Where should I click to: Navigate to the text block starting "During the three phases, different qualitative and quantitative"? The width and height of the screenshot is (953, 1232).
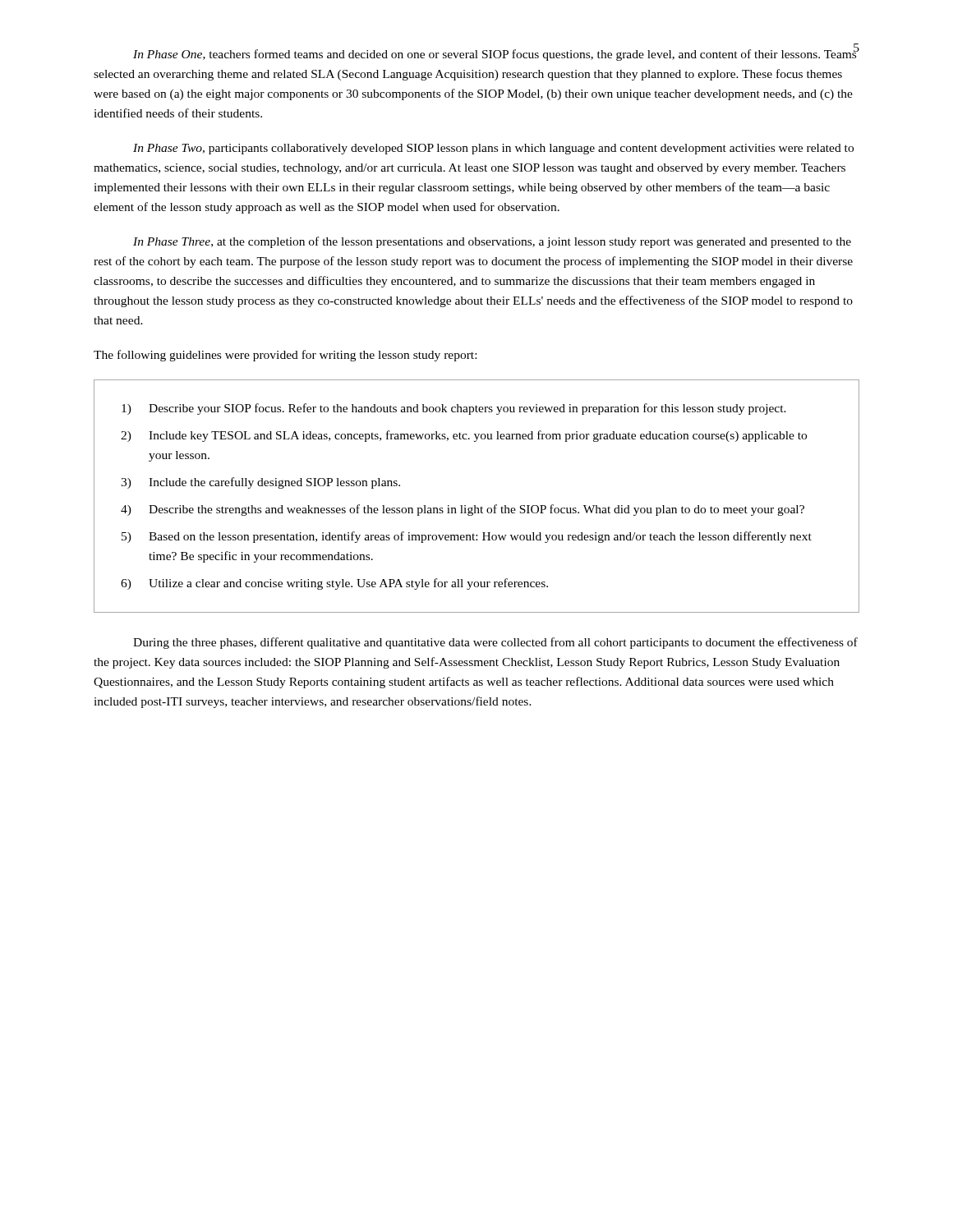pyautogui.click(x=476, y=672)
